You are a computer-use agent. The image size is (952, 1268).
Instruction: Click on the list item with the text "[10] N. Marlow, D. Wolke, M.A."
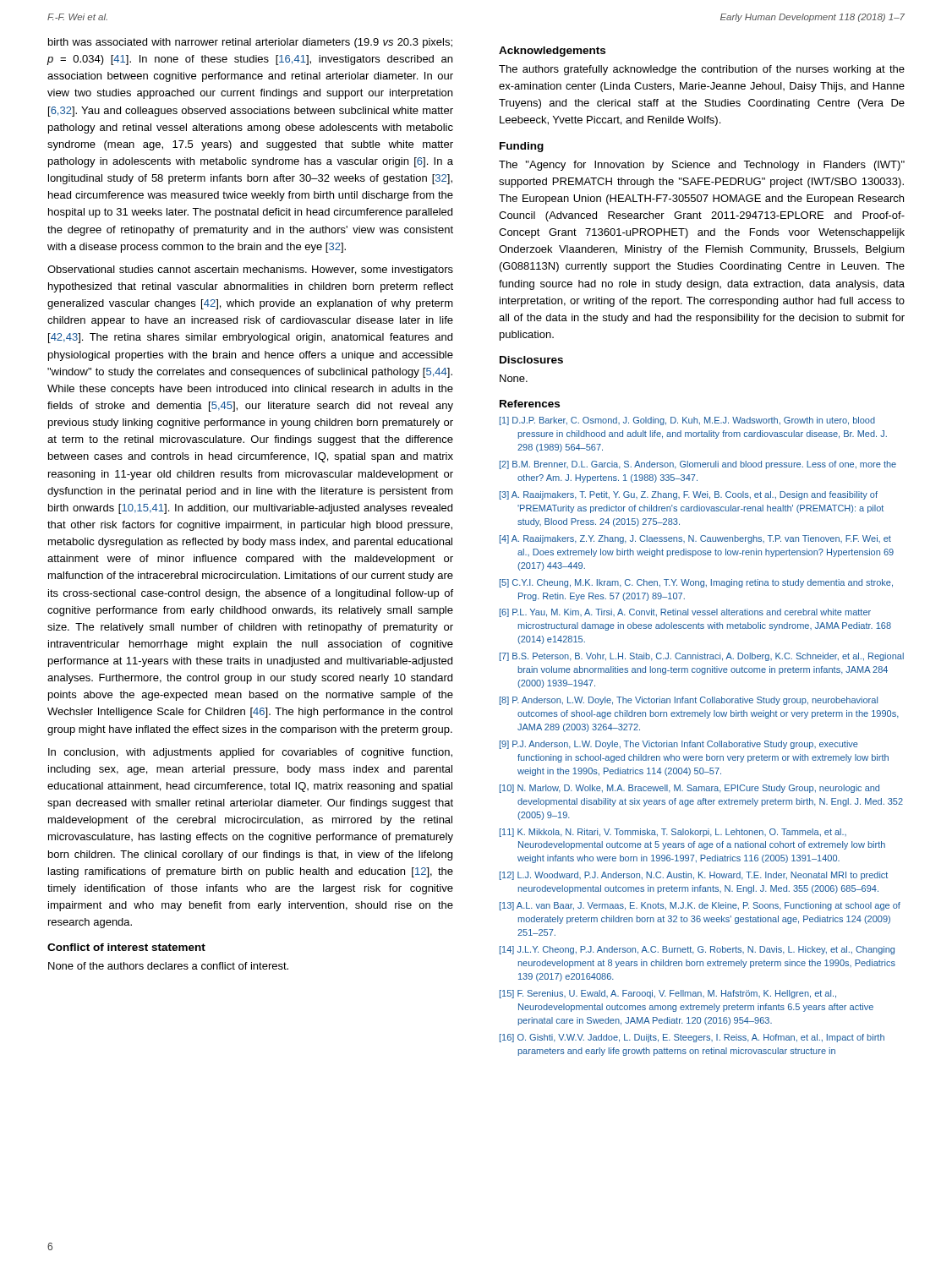coord(701,801)
